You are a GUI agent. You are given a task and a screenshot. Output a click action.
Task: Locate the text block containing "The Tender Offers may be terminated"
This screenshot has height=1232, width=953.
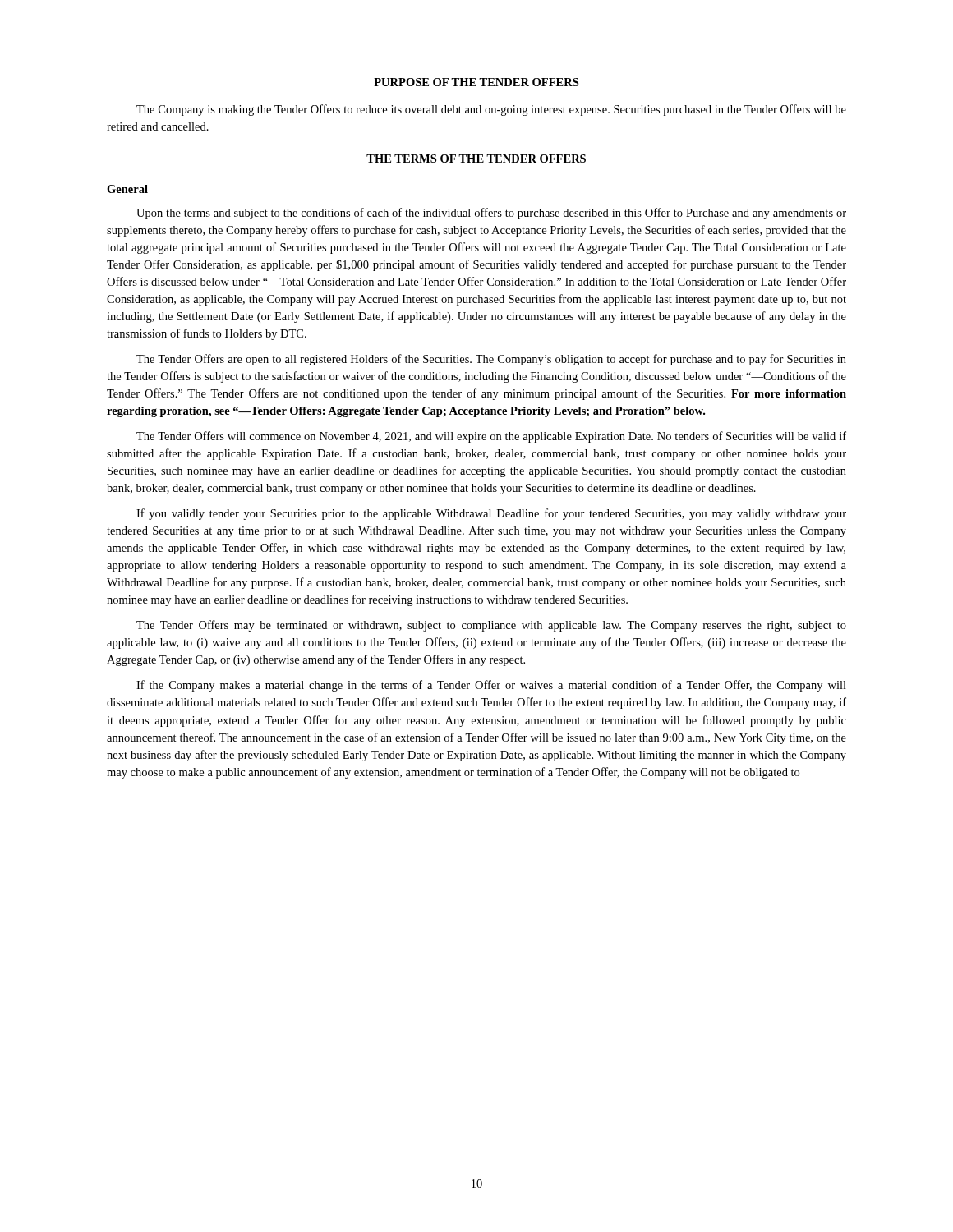(476, 643)
